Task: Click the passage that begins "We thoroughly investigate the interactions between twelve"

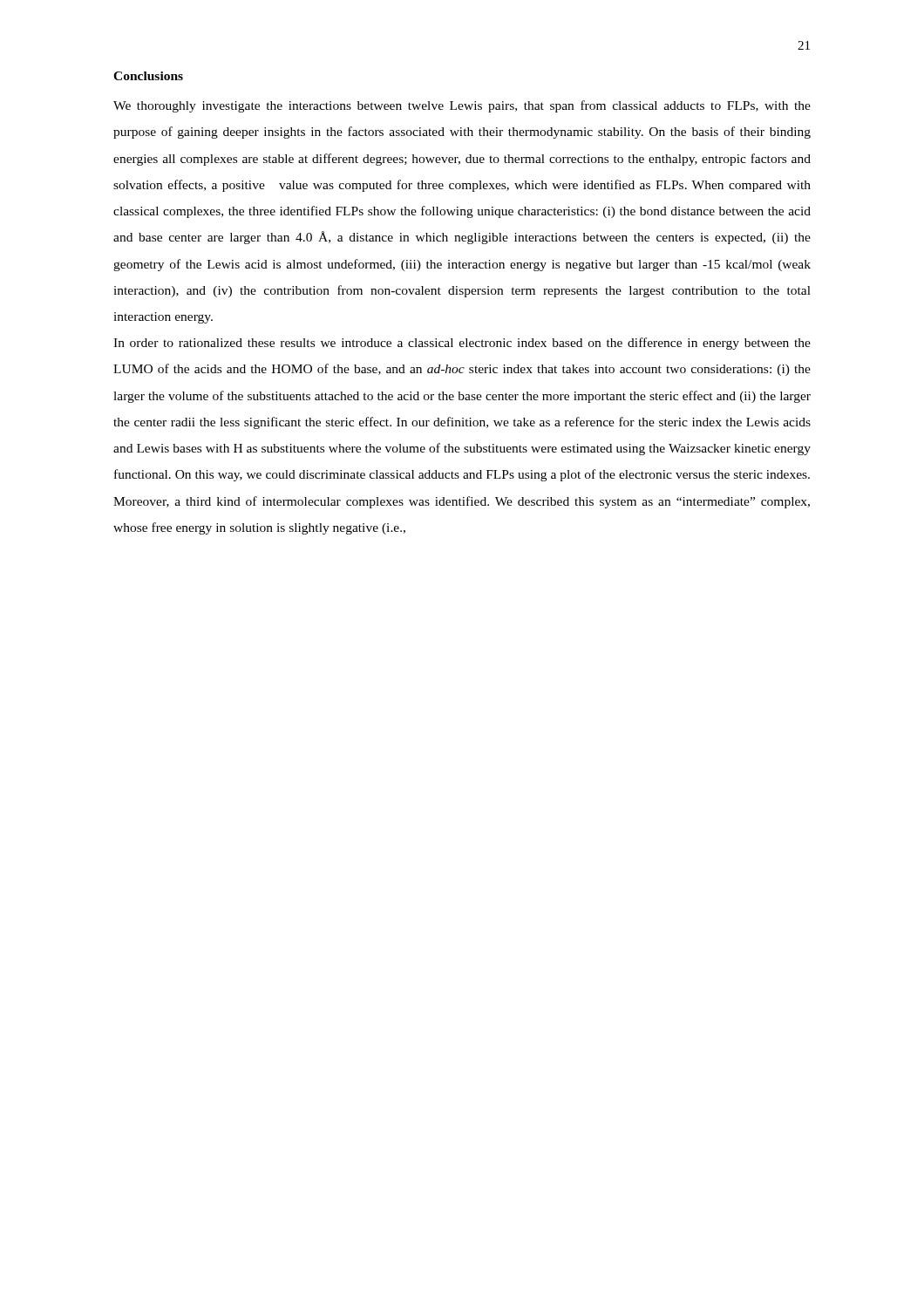Action: coord(462,211)
